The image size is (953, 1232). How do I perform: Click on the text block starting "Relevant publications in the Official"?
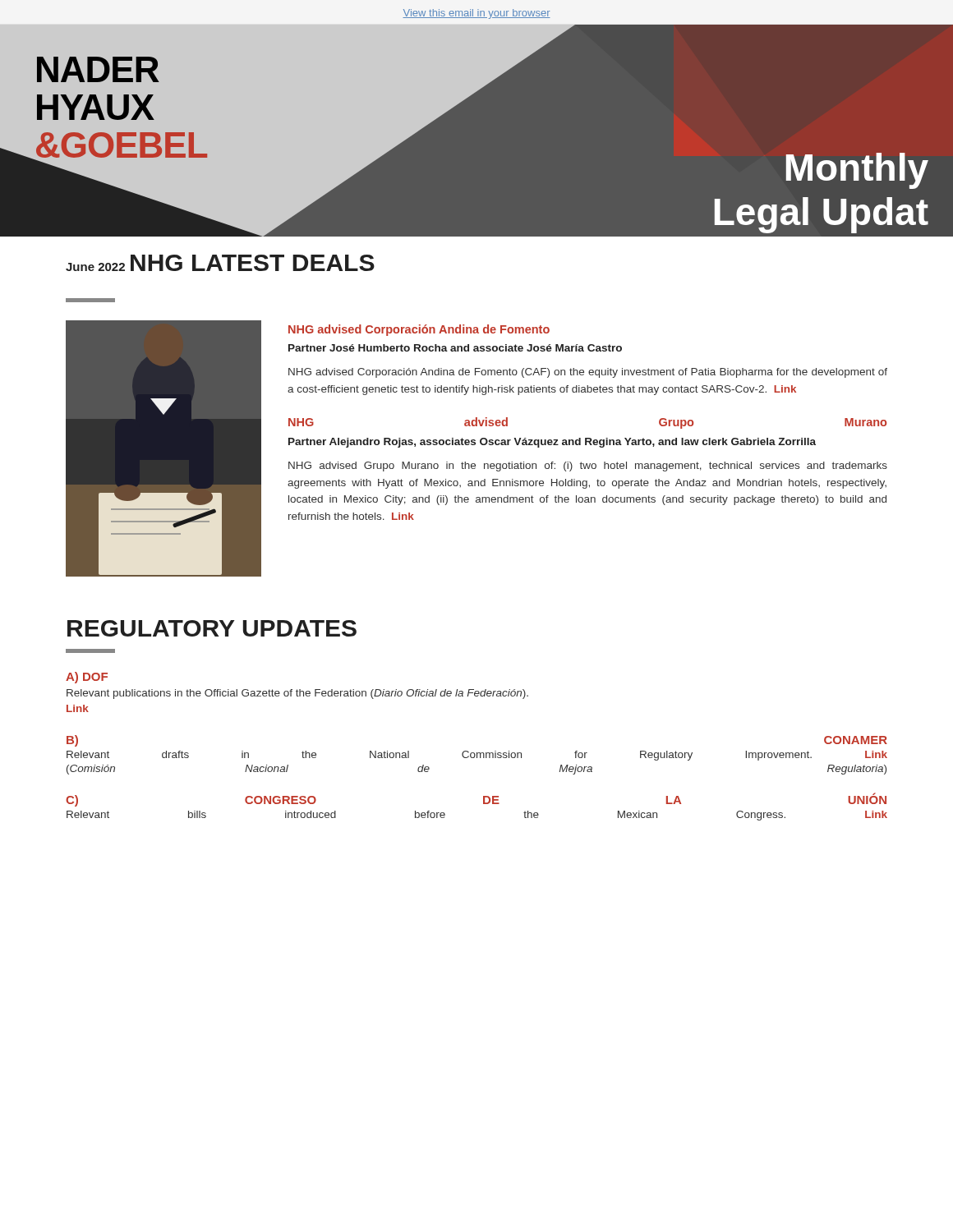click(x=297, y=693)
